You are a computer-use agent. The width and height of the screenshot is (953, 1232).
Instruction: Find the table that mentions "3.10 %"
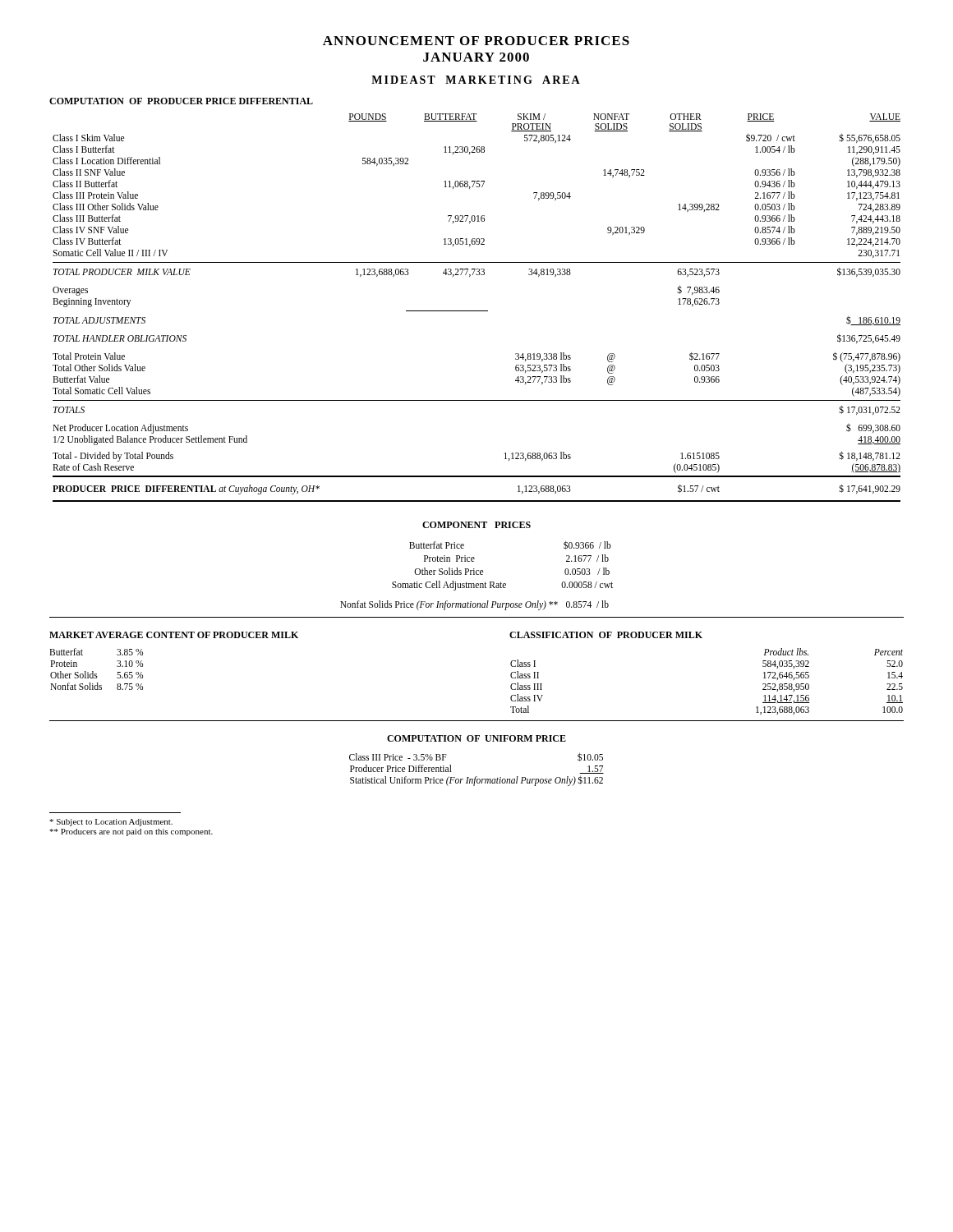189,669
